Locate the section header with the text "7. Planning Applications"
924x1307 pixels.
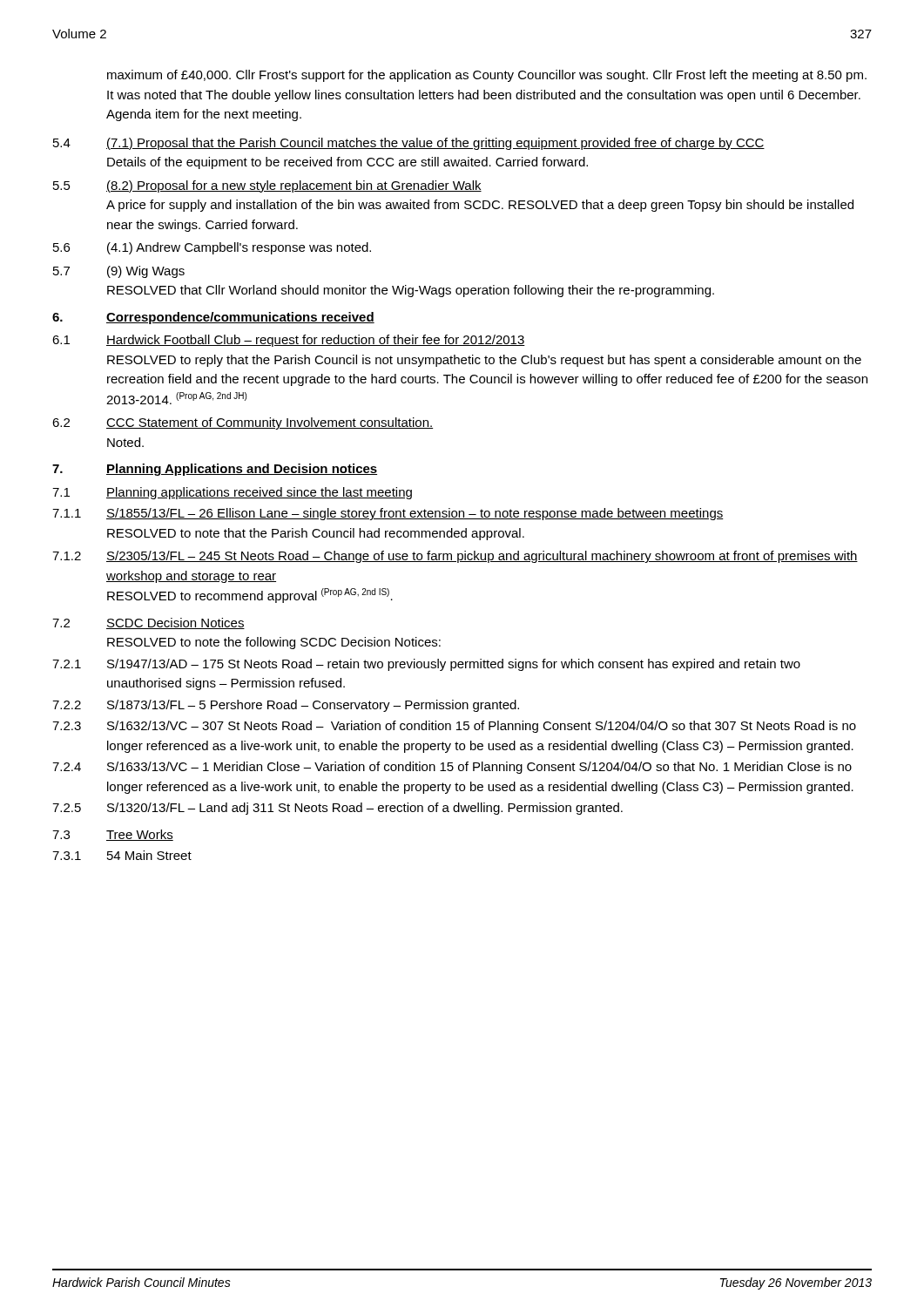[215, 470]
